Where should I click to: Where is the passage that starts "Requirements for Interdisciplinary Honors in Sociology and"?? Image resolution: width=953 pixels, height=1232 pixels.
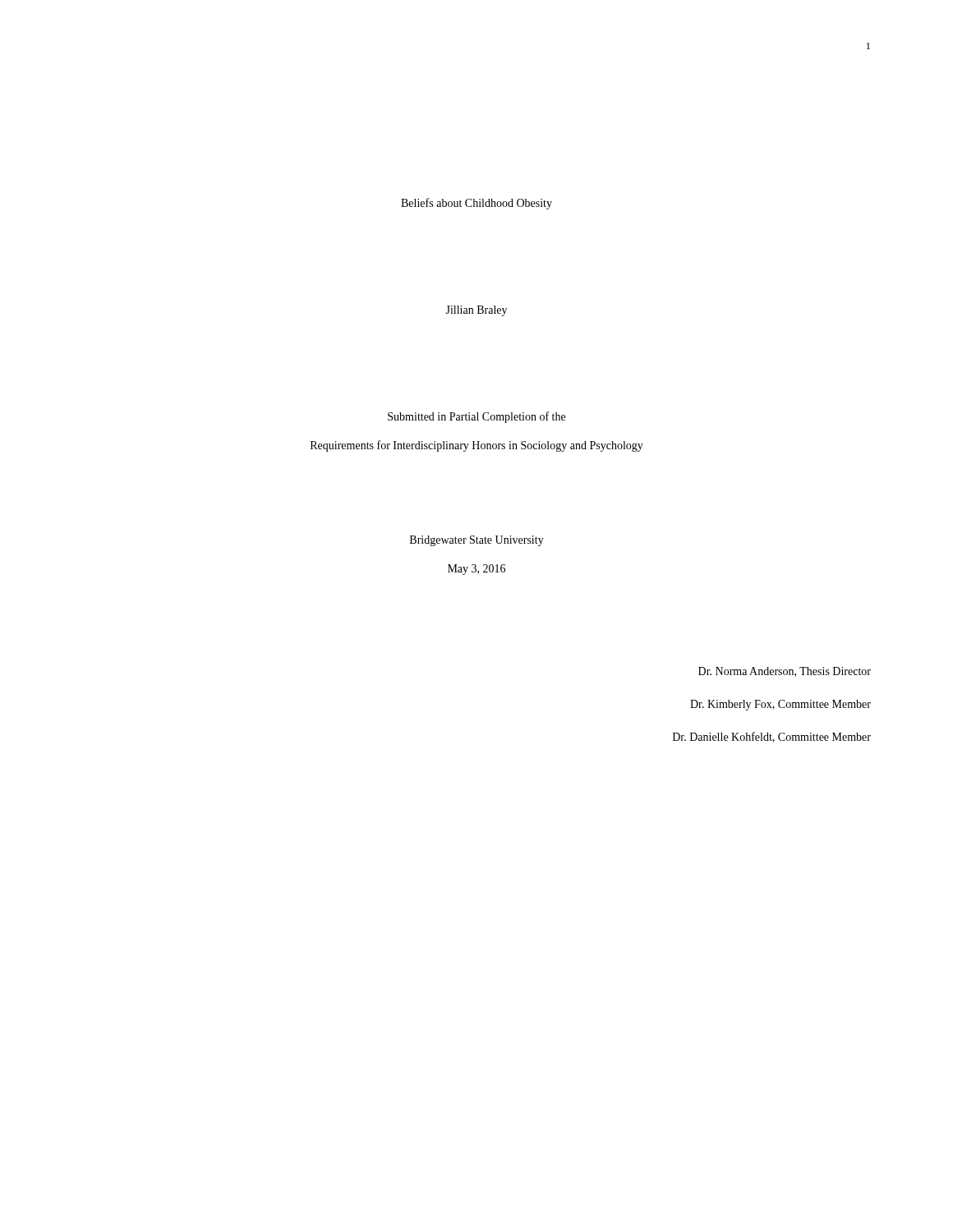coord(476,446)
